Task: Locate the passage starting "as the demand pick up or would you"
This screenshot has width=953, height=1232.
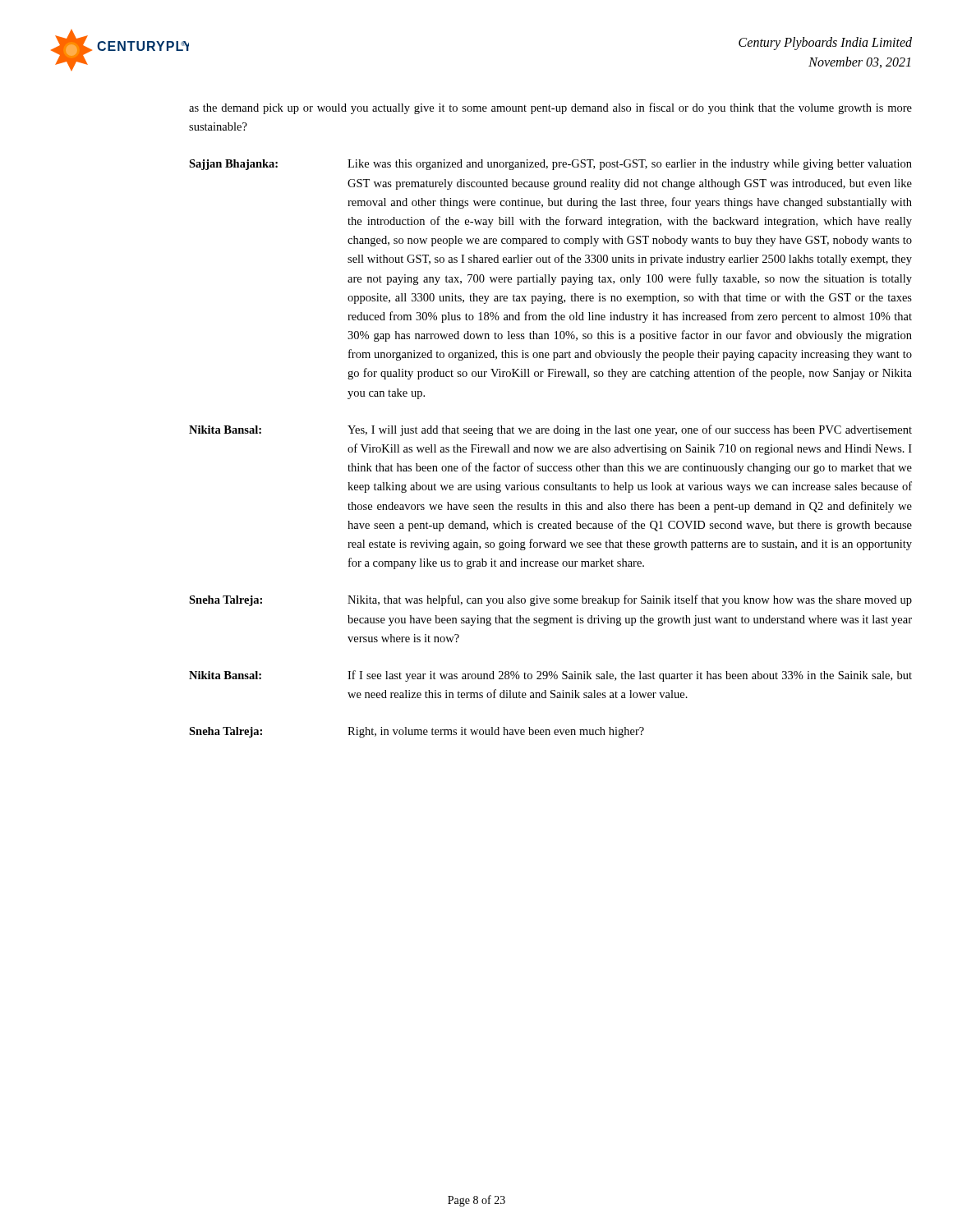Action: coord(550,117)
